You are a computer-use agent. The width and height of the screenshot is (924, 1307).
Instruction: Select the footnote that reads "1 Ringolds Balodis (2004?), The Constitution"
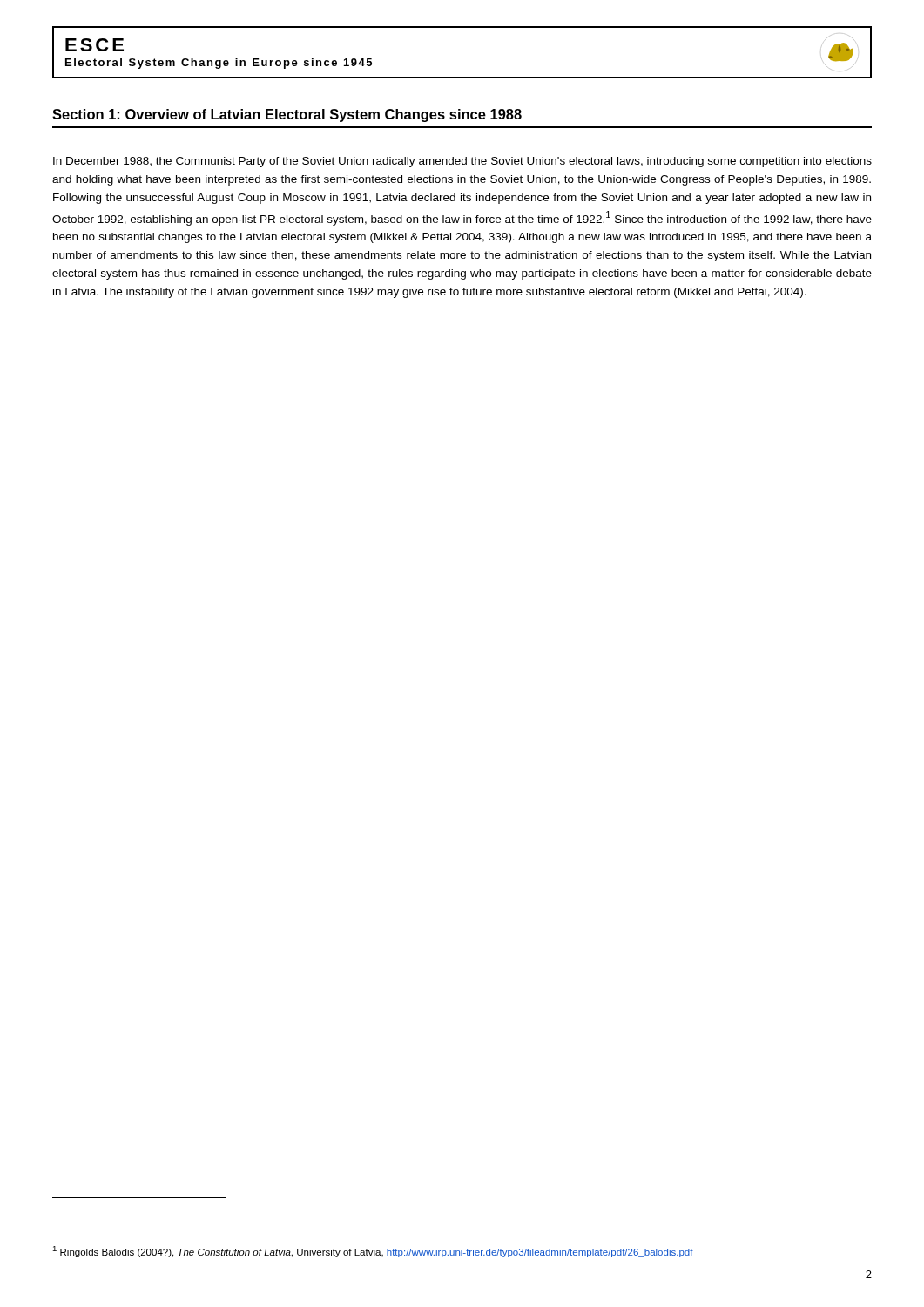point(372,1250)
